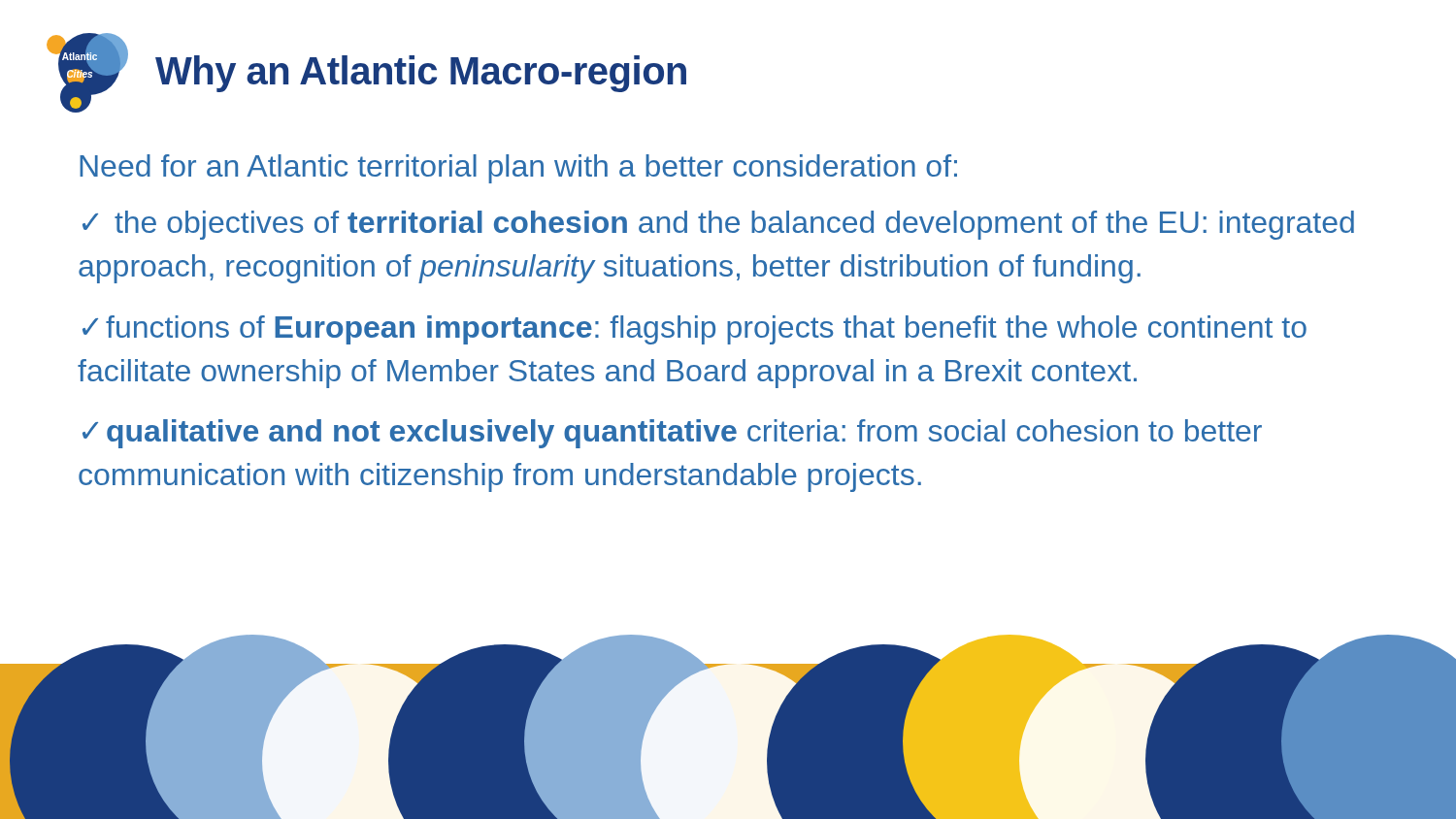Where is the passage that starts "✓functions of European"?
The width and height of the screenshot is (1456, 819).
click(x=693, y=349)
